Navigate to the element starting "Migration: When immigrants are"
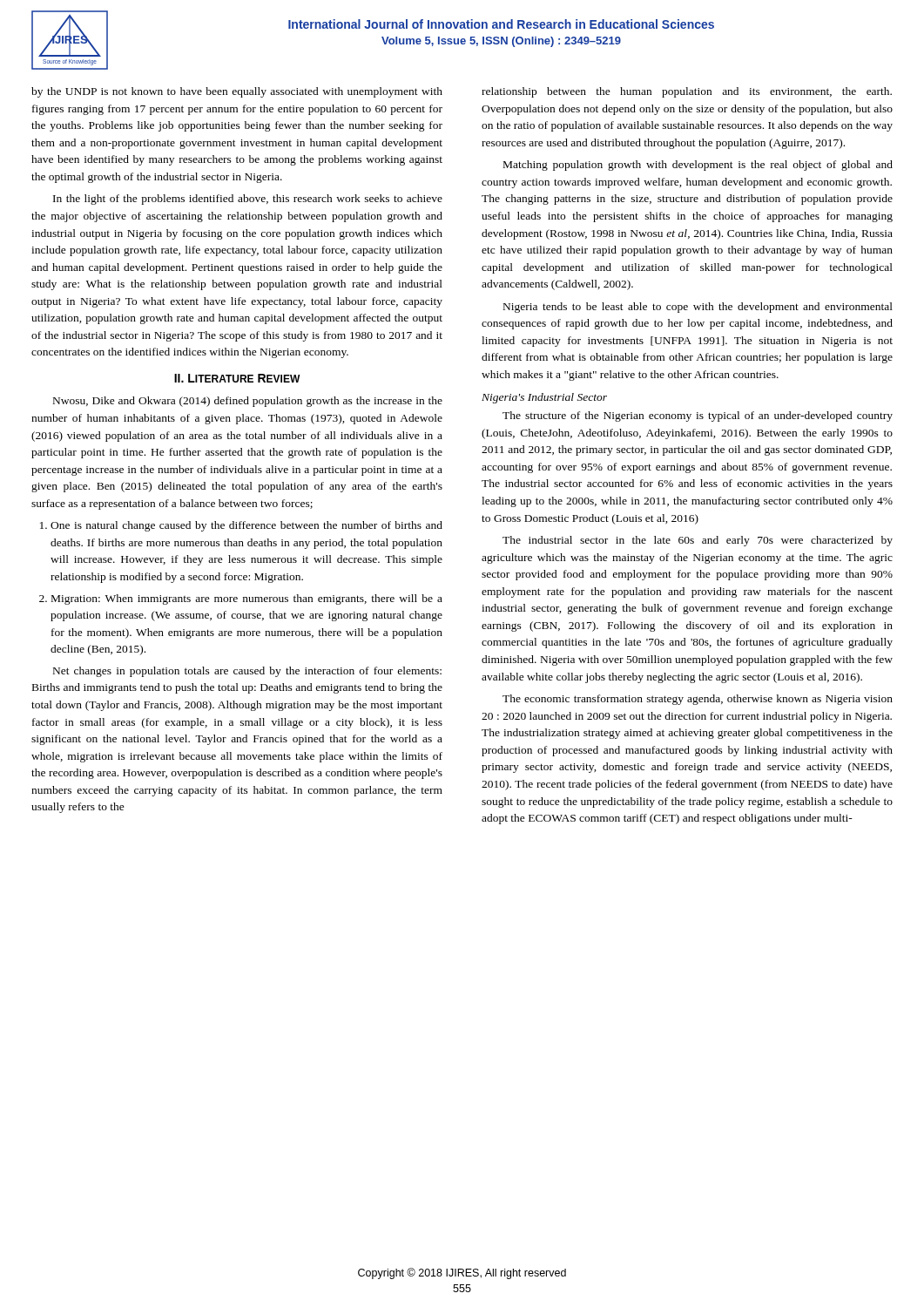This screenshot has width=924, height=1307. point(246,624)
